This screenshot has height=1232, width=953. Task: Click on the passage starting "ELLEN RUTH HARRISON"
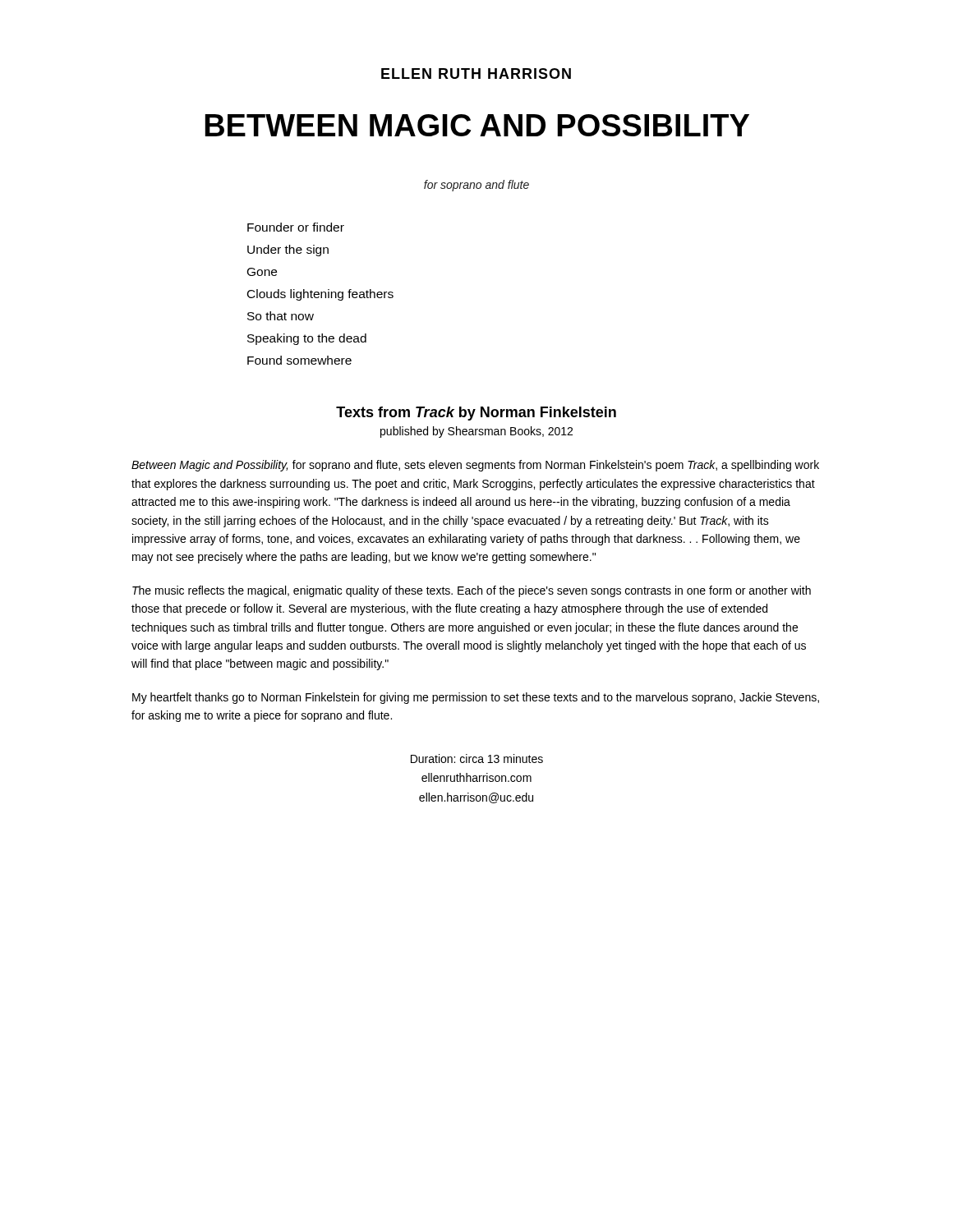pos(476,74)
